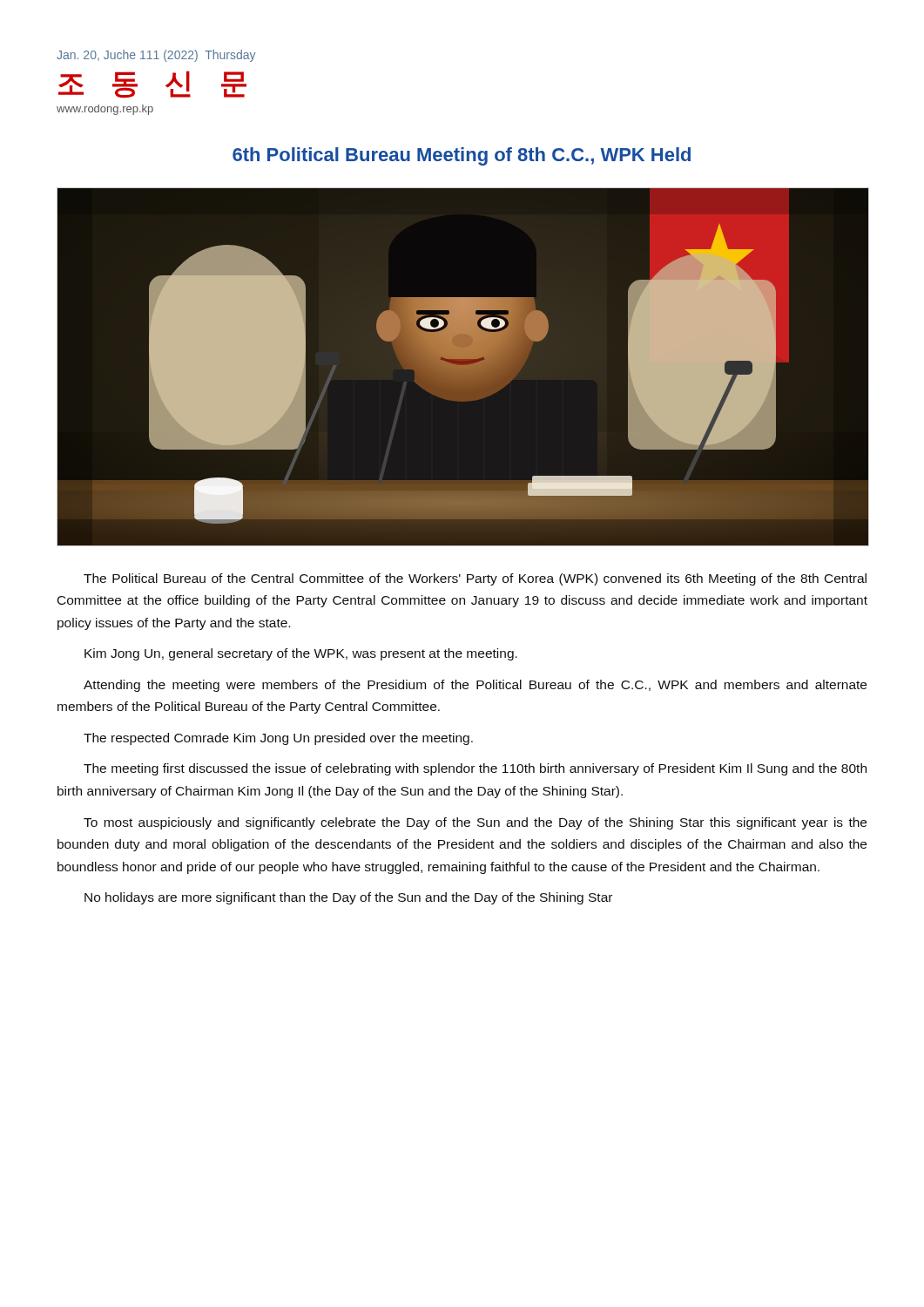Viewport: 924px width, 1307px height.
Task: Click on the element starting "Attending the meeting"
Action: 462,695
